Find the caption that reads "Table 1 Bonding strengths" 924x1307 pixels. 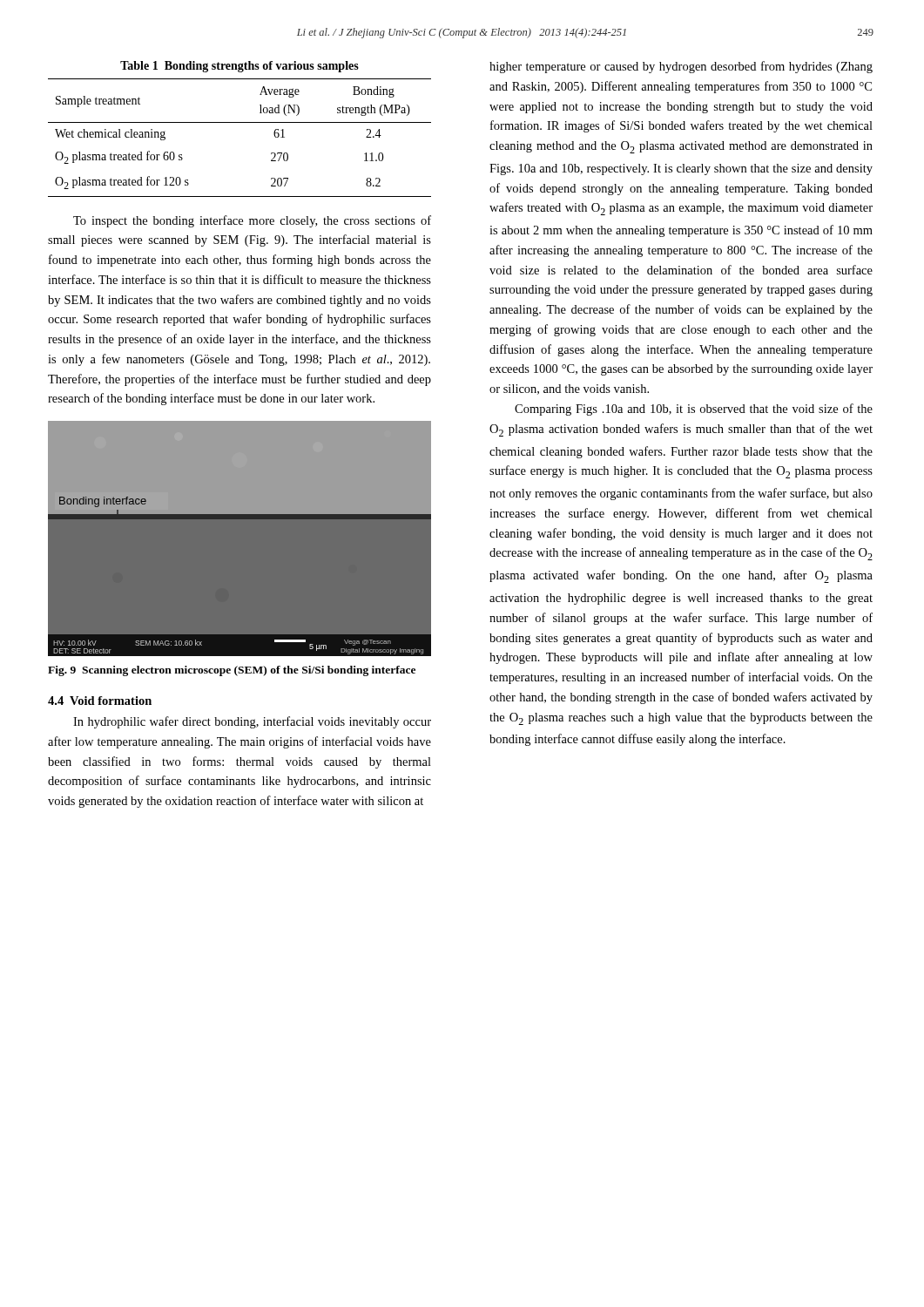[239, 66]
